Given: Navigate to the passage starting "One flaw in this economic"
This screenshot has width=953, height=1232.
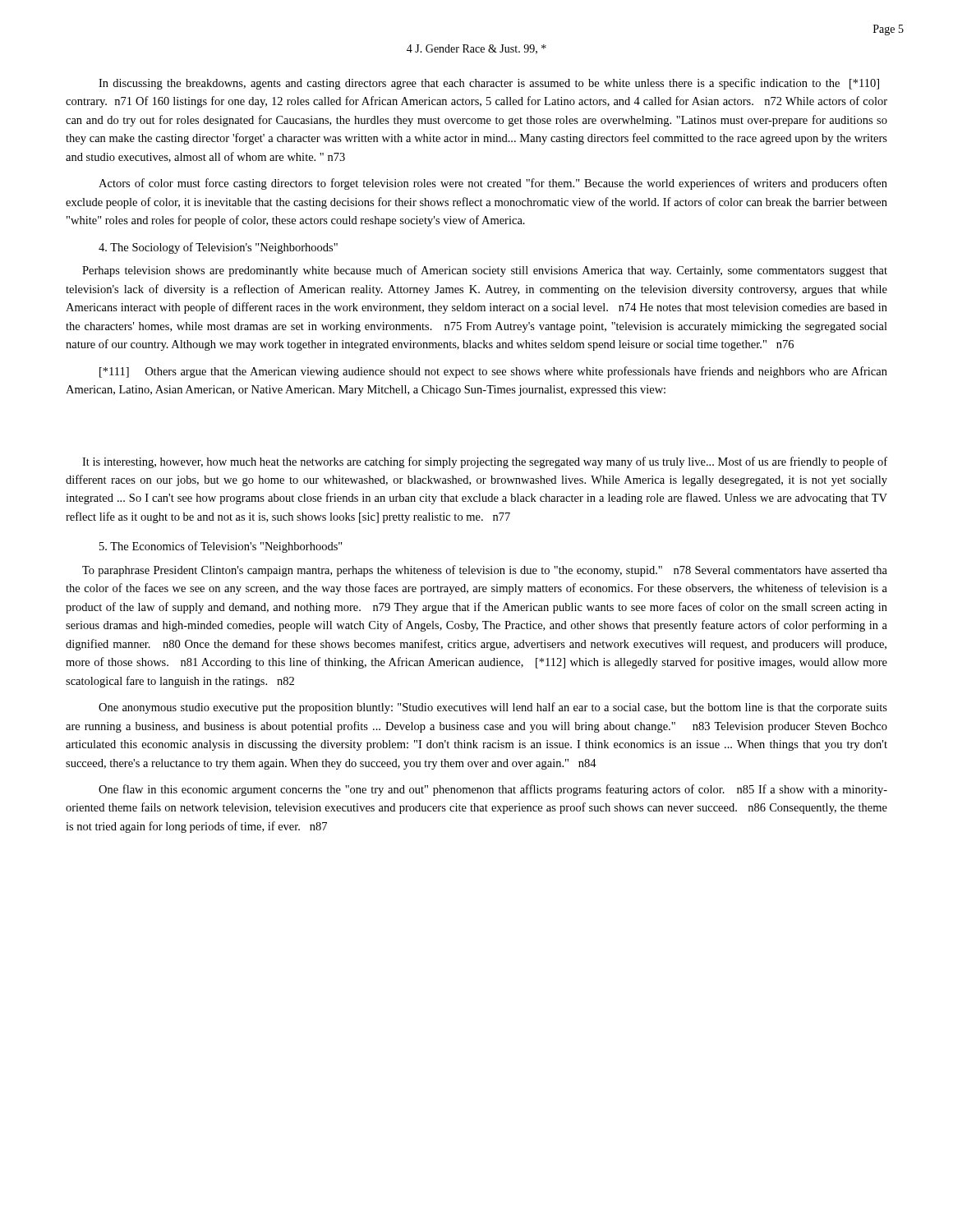Looking at the screenshot, I should coord(476,808).
